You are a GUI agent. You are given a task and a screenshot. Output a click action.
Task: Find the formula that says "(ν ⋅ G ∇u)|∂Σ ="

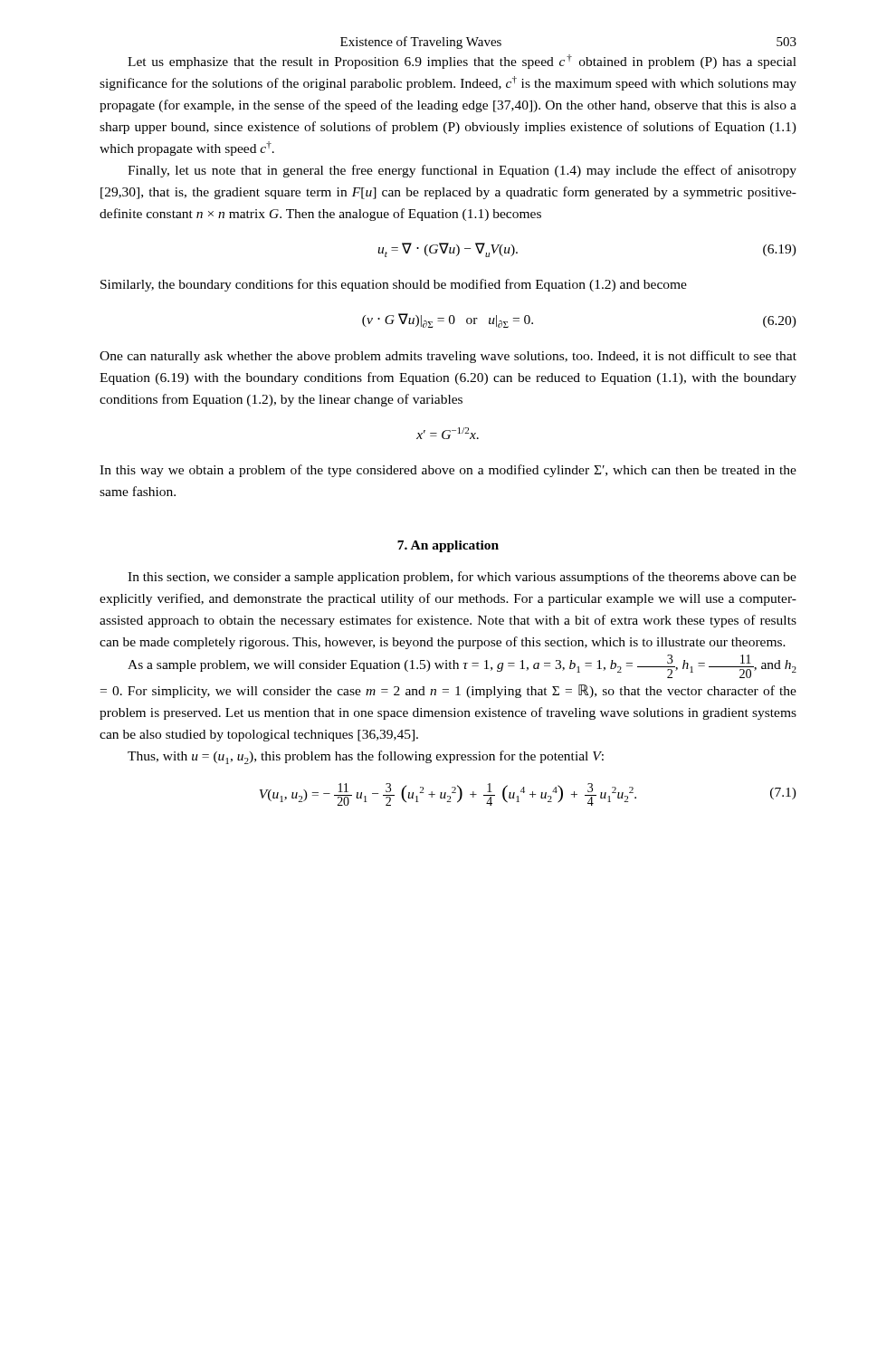(448, 320)
